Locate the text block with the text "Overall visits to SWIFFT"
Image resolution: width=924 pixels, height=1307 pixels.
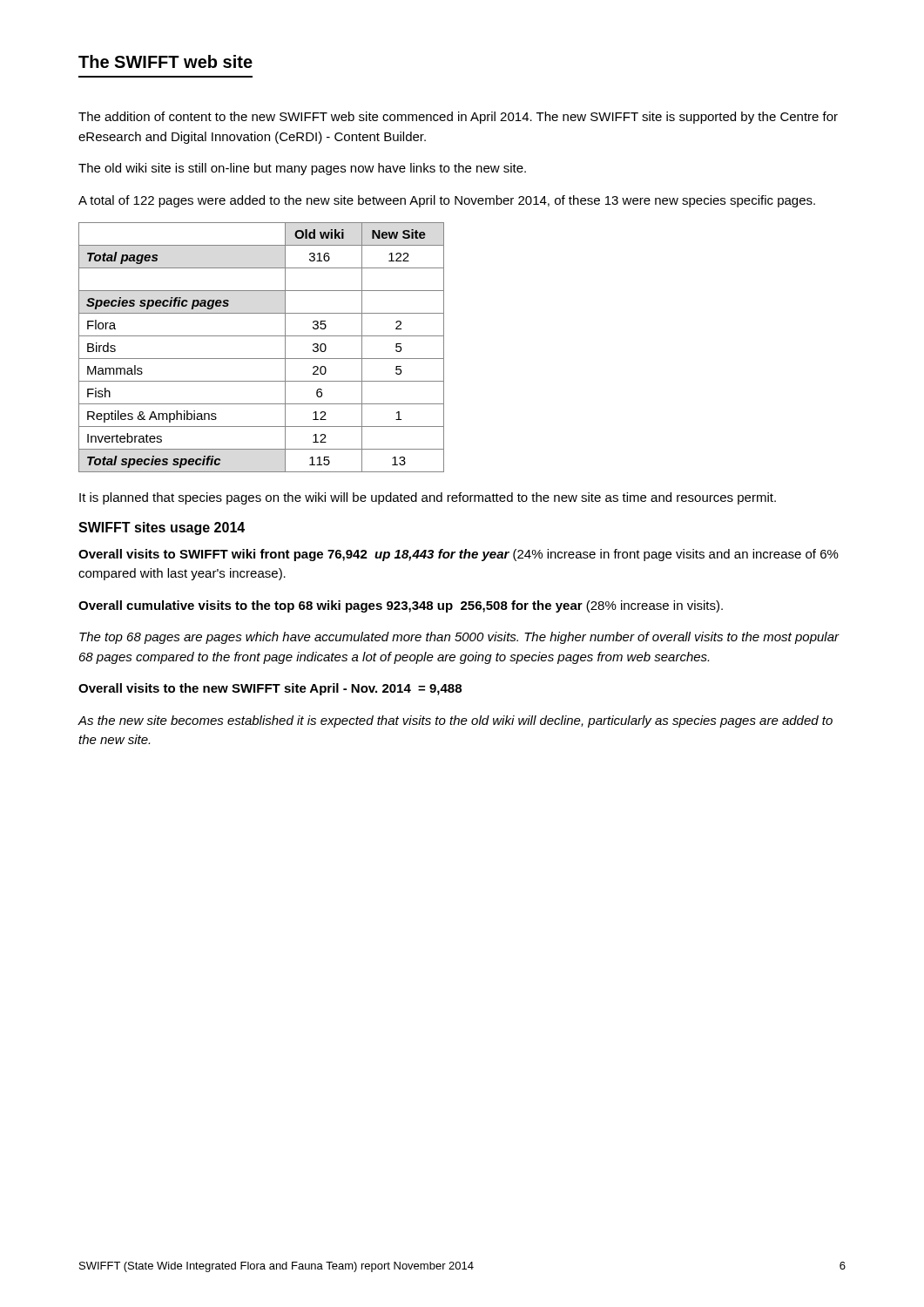coord(458,563)
